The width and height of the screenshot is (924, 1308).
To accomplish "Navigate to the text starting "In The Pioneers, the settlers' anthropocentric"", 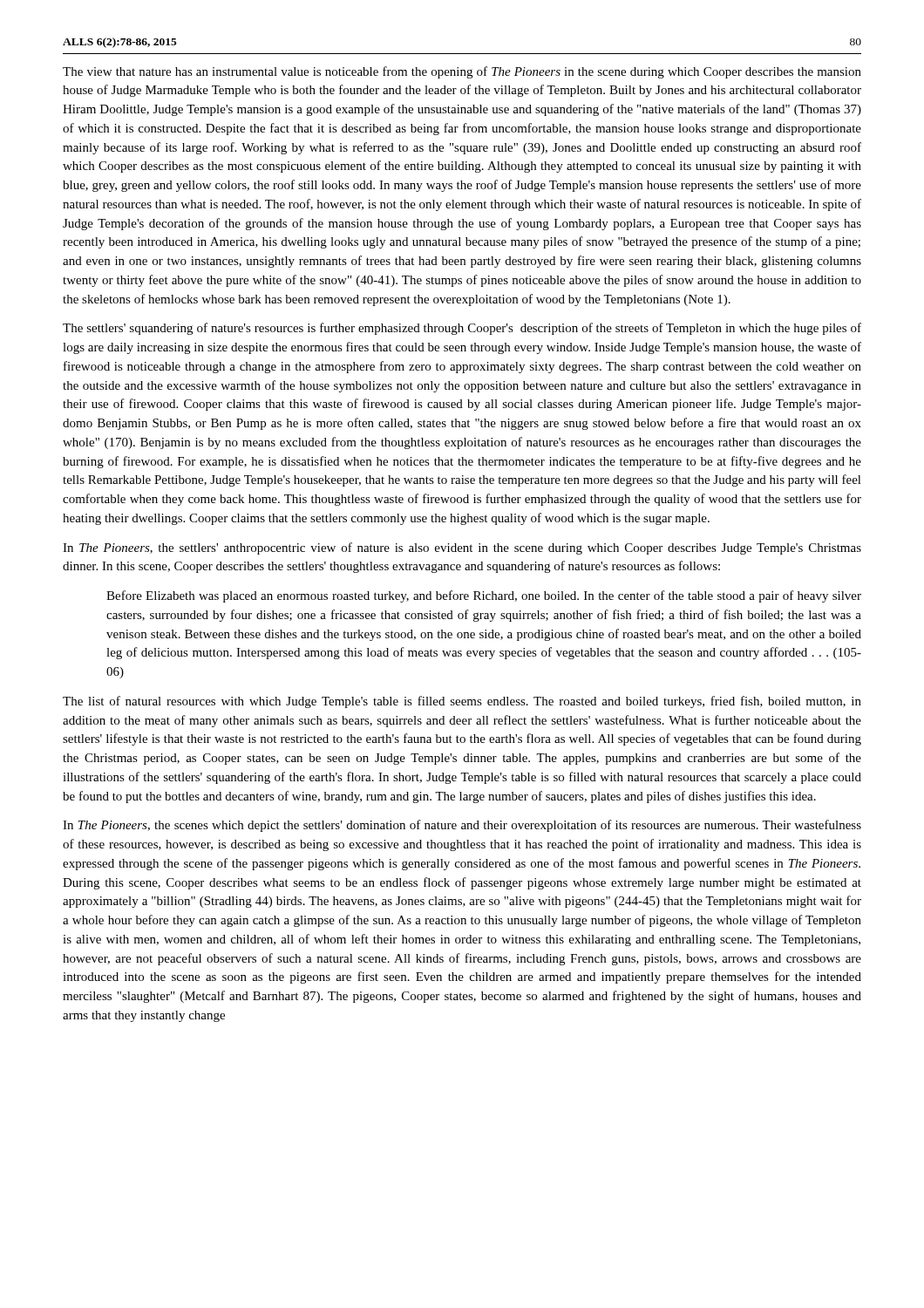I will 462,557.
